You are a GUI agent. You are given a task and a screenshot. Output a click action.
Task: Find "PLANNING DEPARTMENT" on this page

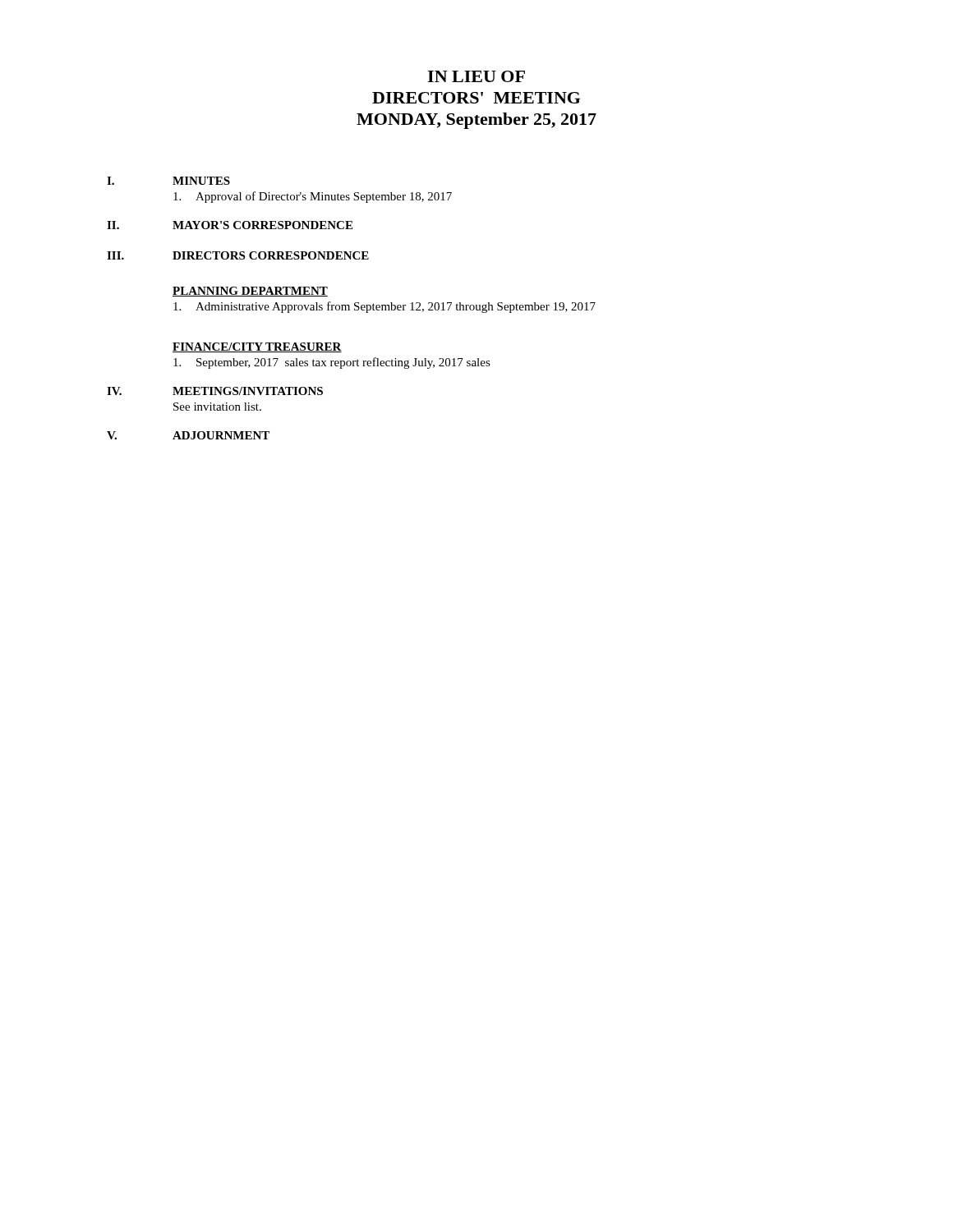point(250,292)
